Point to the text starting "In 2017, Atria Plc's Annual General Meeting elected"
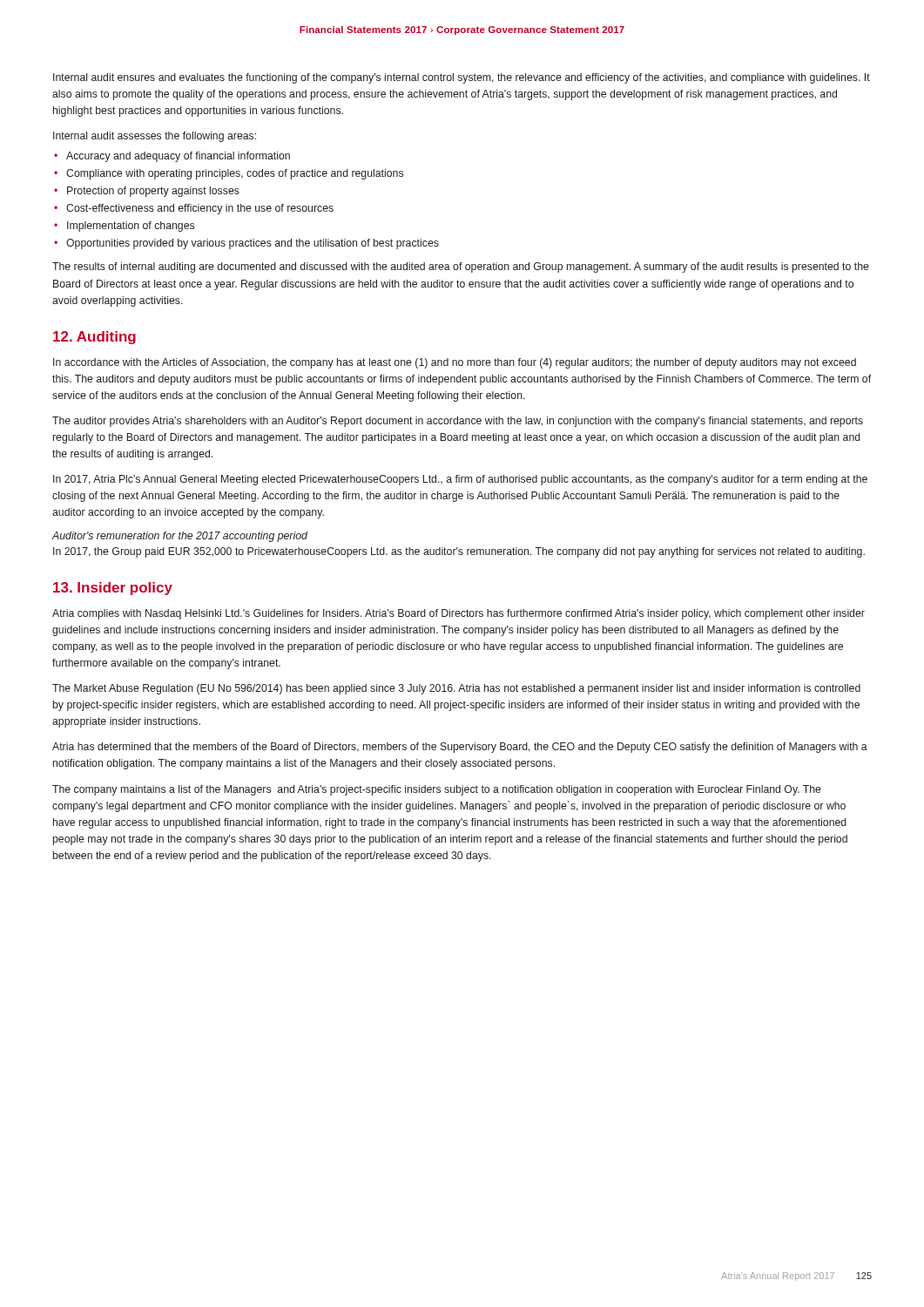The image size is (924, 1307). [x=460, y=496]
